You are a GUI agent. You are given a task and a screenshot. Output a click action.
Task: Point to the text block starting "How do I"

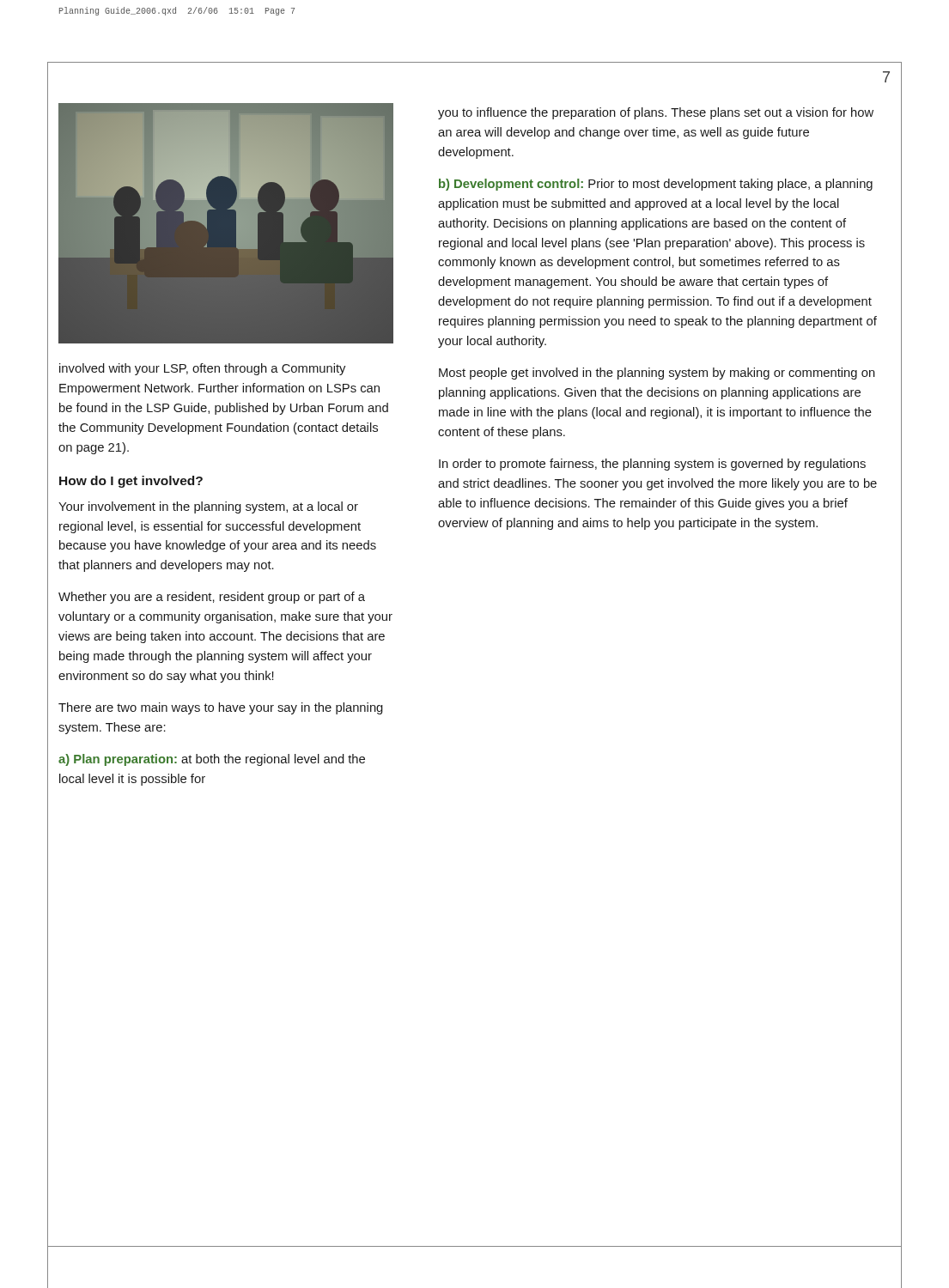(x=131, y=480)
